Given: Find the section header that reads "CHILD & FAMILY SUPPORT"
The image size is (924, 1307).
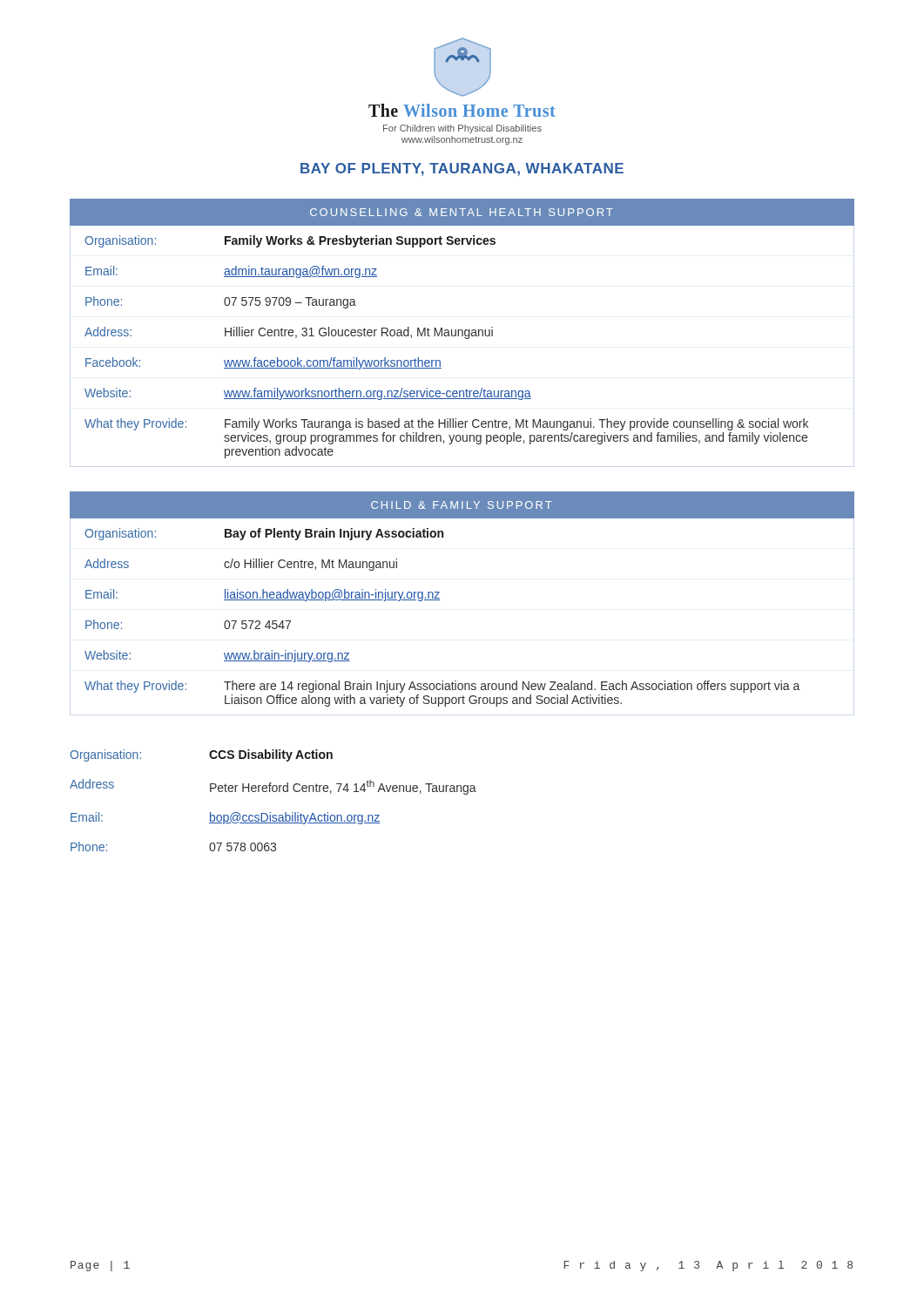Looking at the screenshot, I should coord(462,505).
